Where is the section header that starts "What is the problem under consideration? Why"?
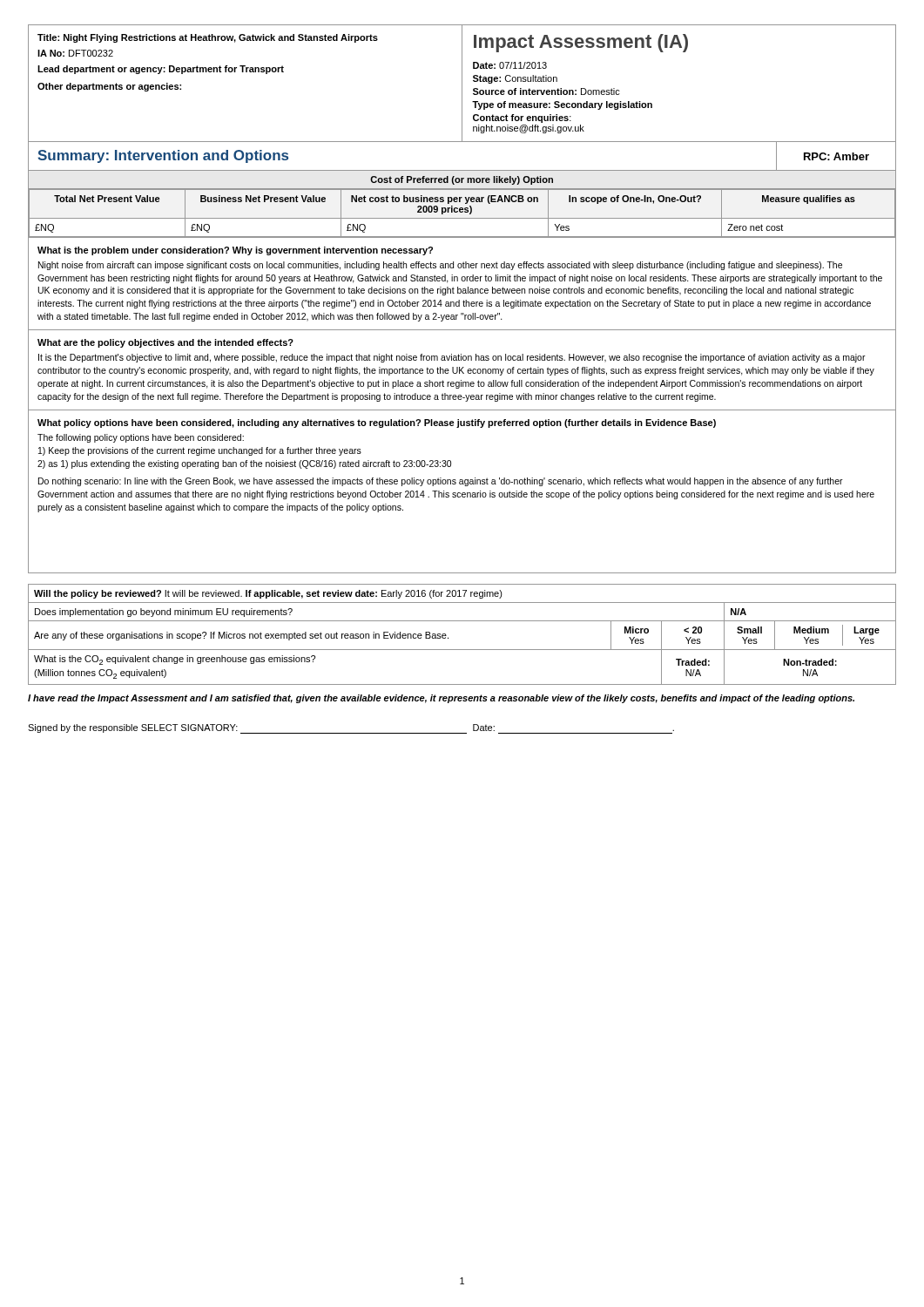Screen dimensions: 1307x924 pos(235,250)
